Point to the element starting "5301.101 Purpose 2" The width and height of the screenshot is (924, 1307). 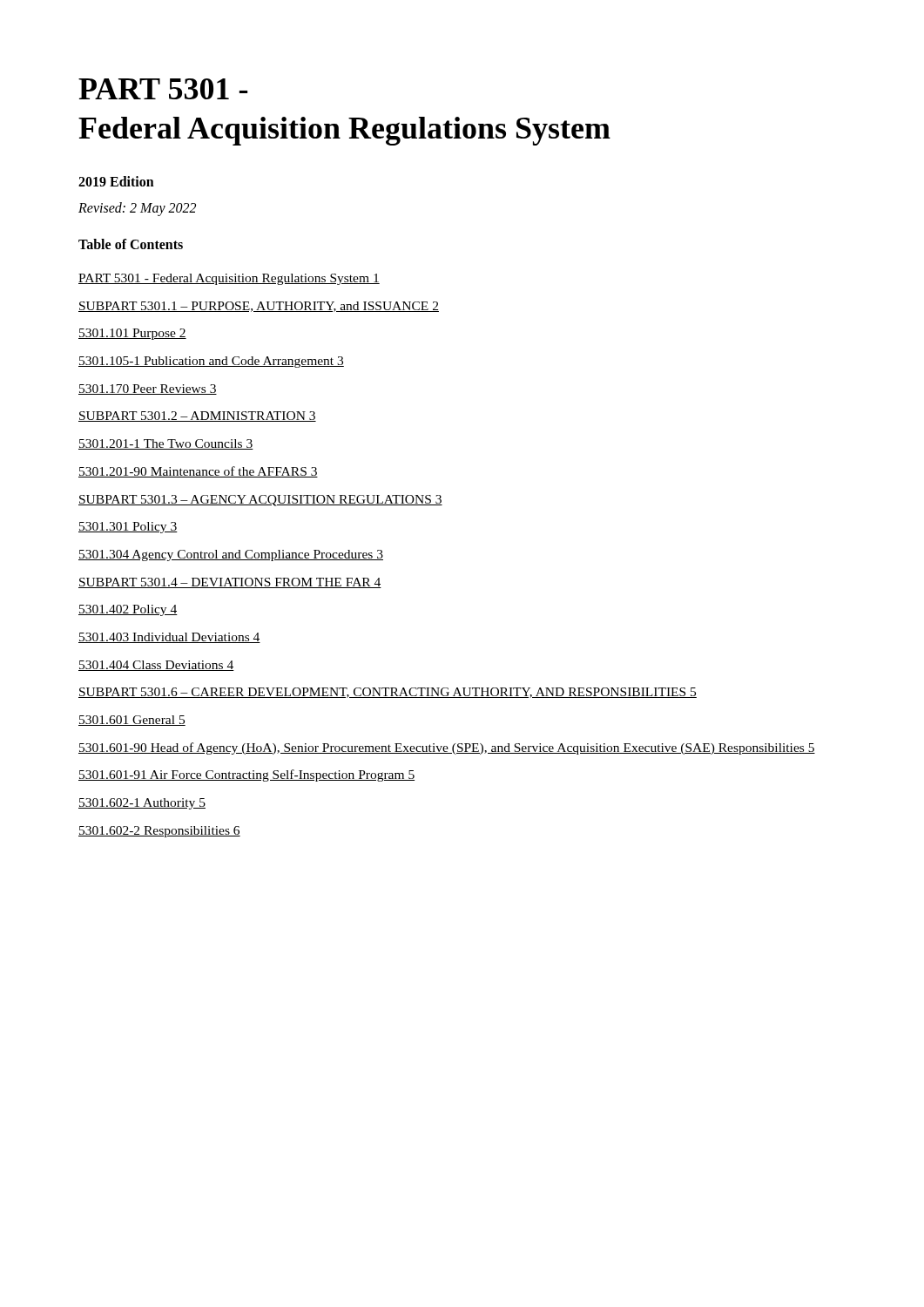(132, 333)
